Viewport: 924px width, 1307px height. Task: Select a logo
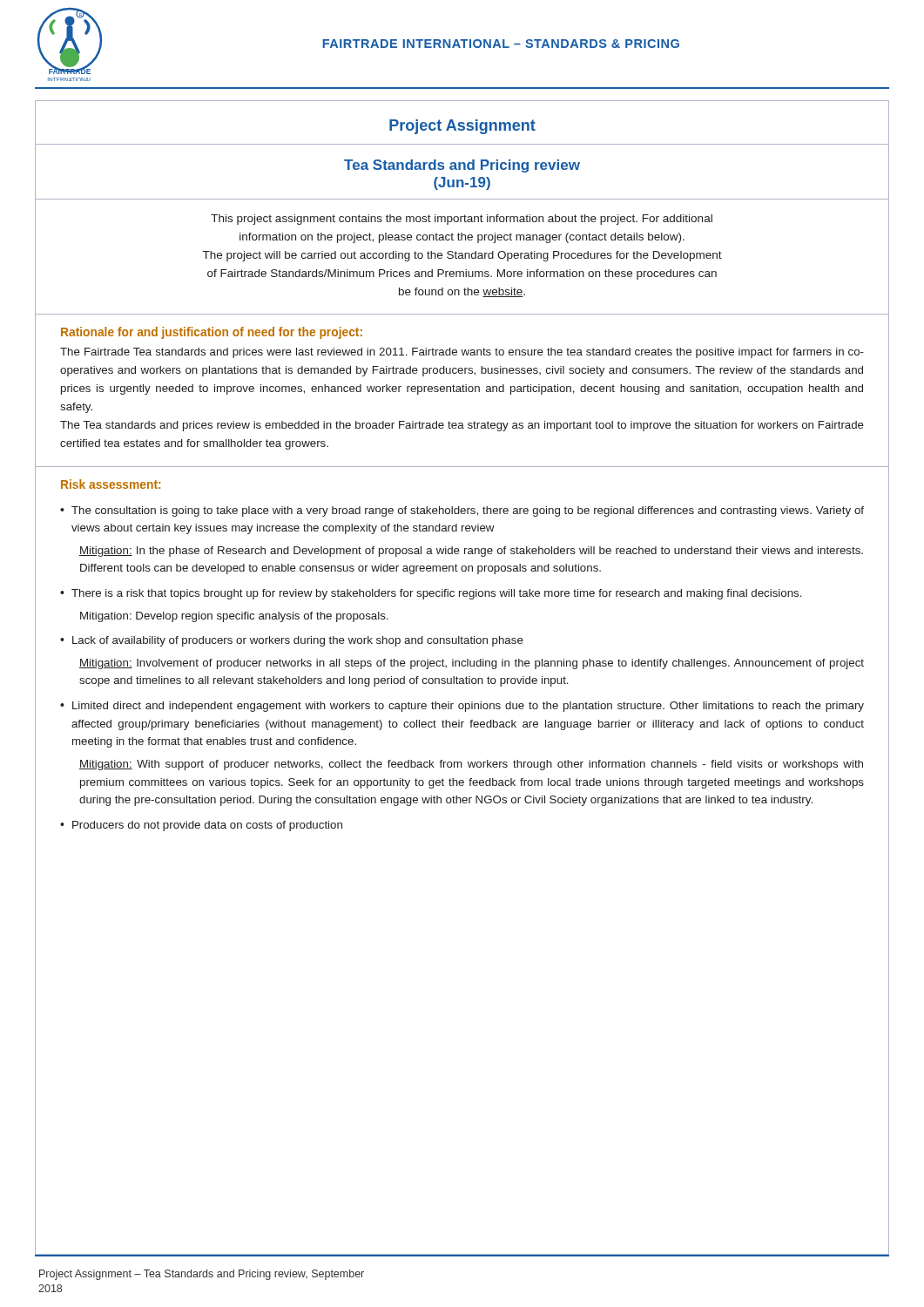[x=74, y=44]
